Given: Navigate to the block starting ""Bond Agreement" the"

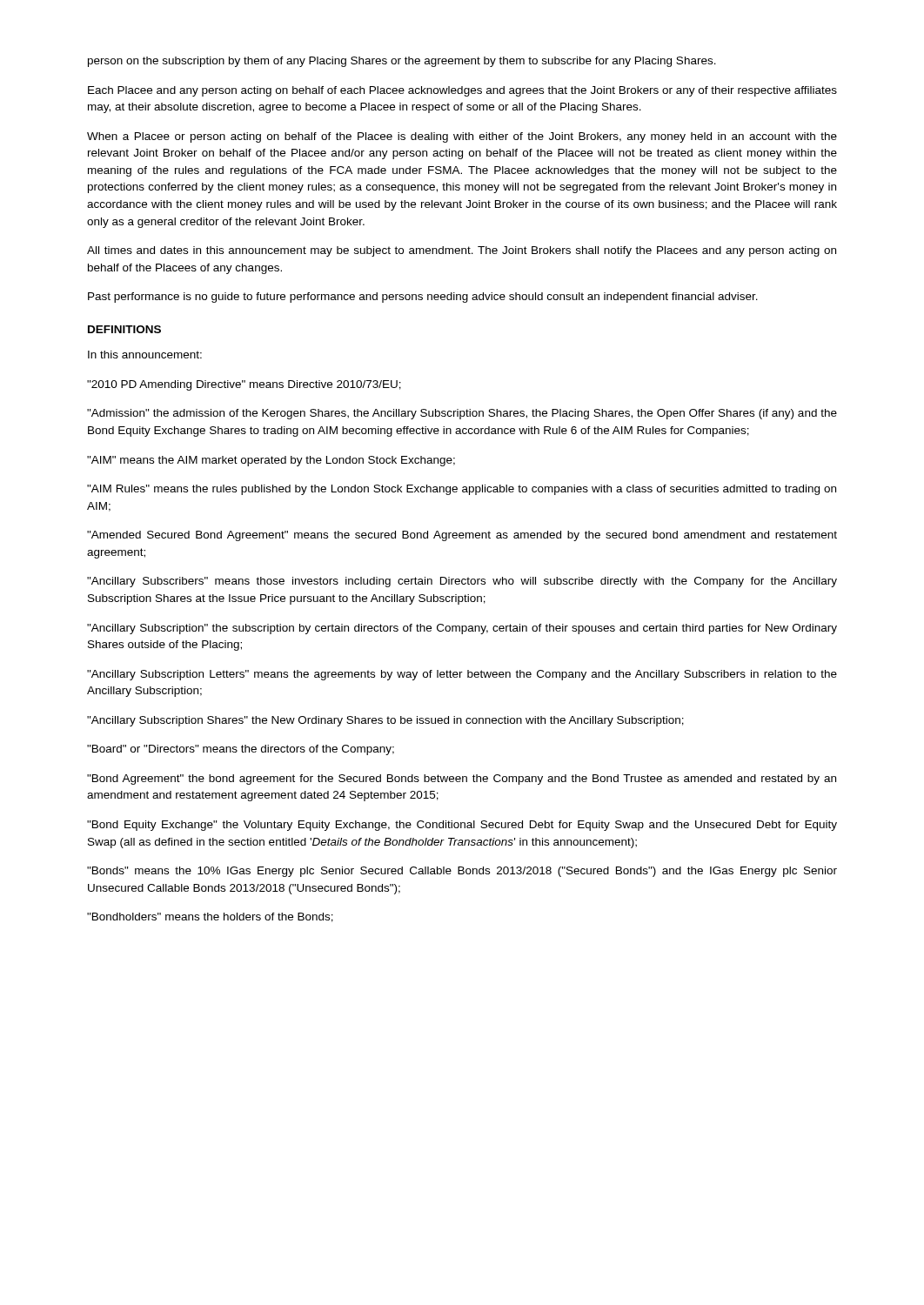Looking at the screenshot, I should [462, 787].
